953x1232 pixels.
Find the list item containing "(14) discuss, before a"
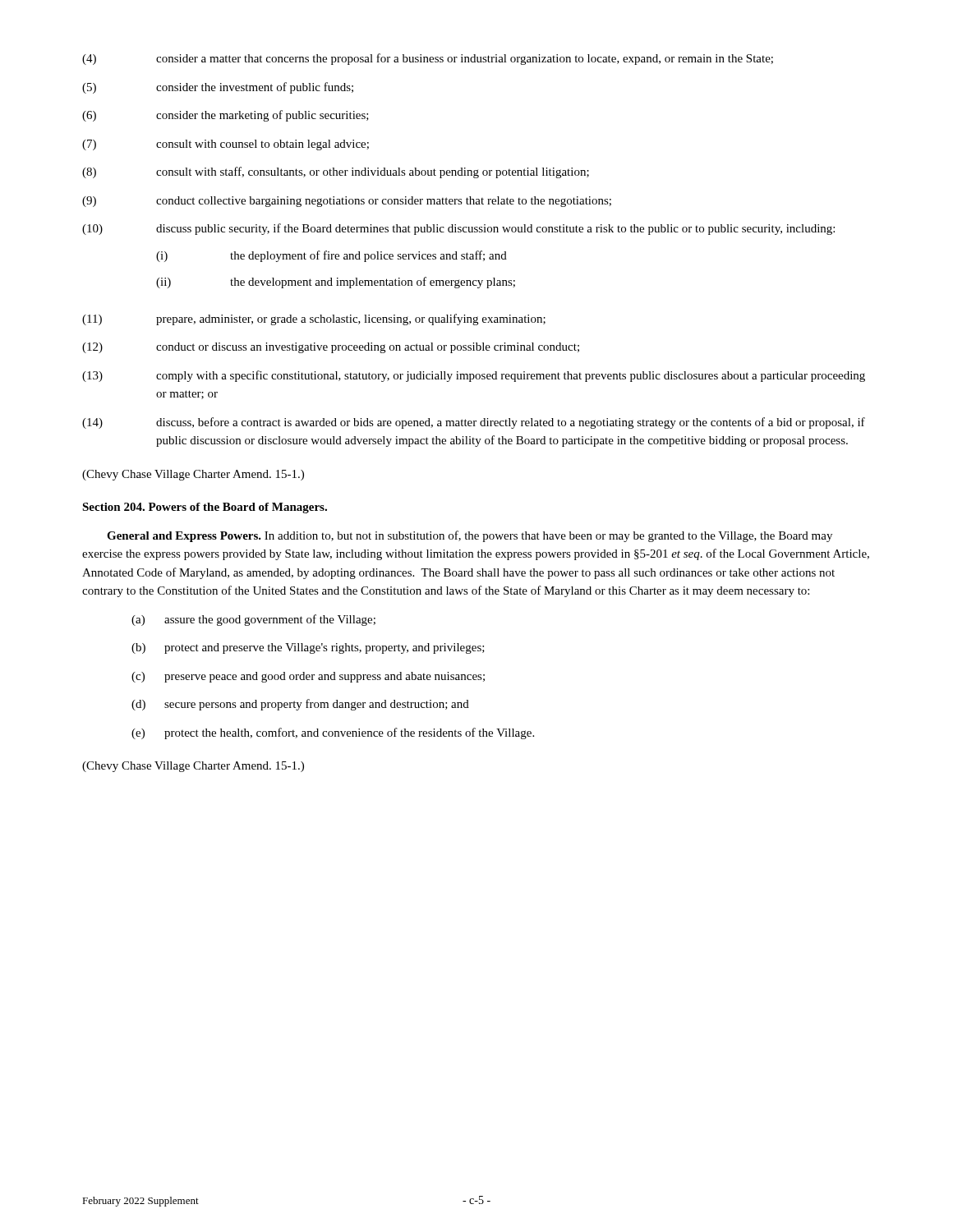[x=476, y=431]
